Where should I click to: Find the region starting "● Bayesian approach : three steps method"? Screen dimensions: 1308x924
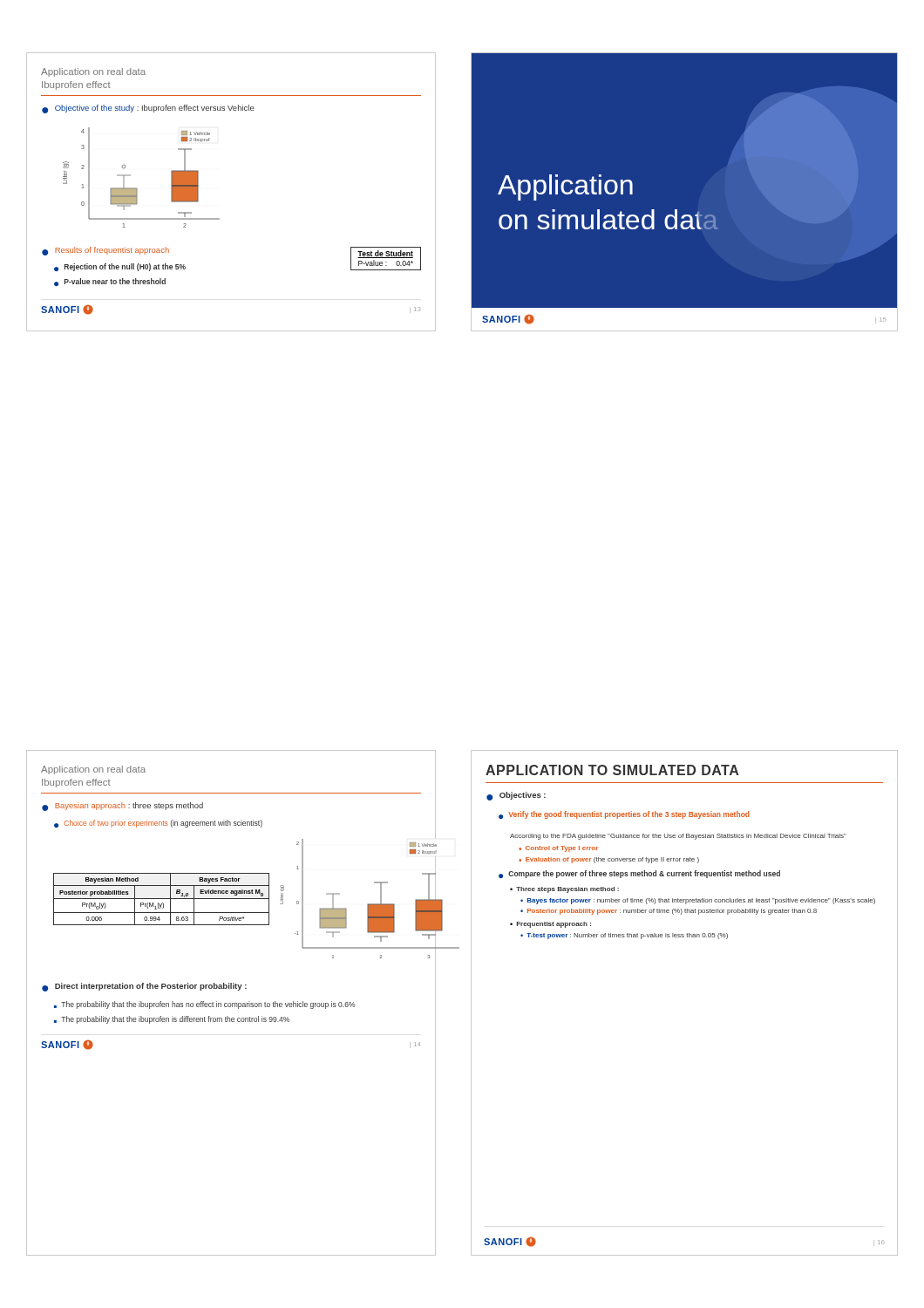pyautogui.click(x=122, y=808)
